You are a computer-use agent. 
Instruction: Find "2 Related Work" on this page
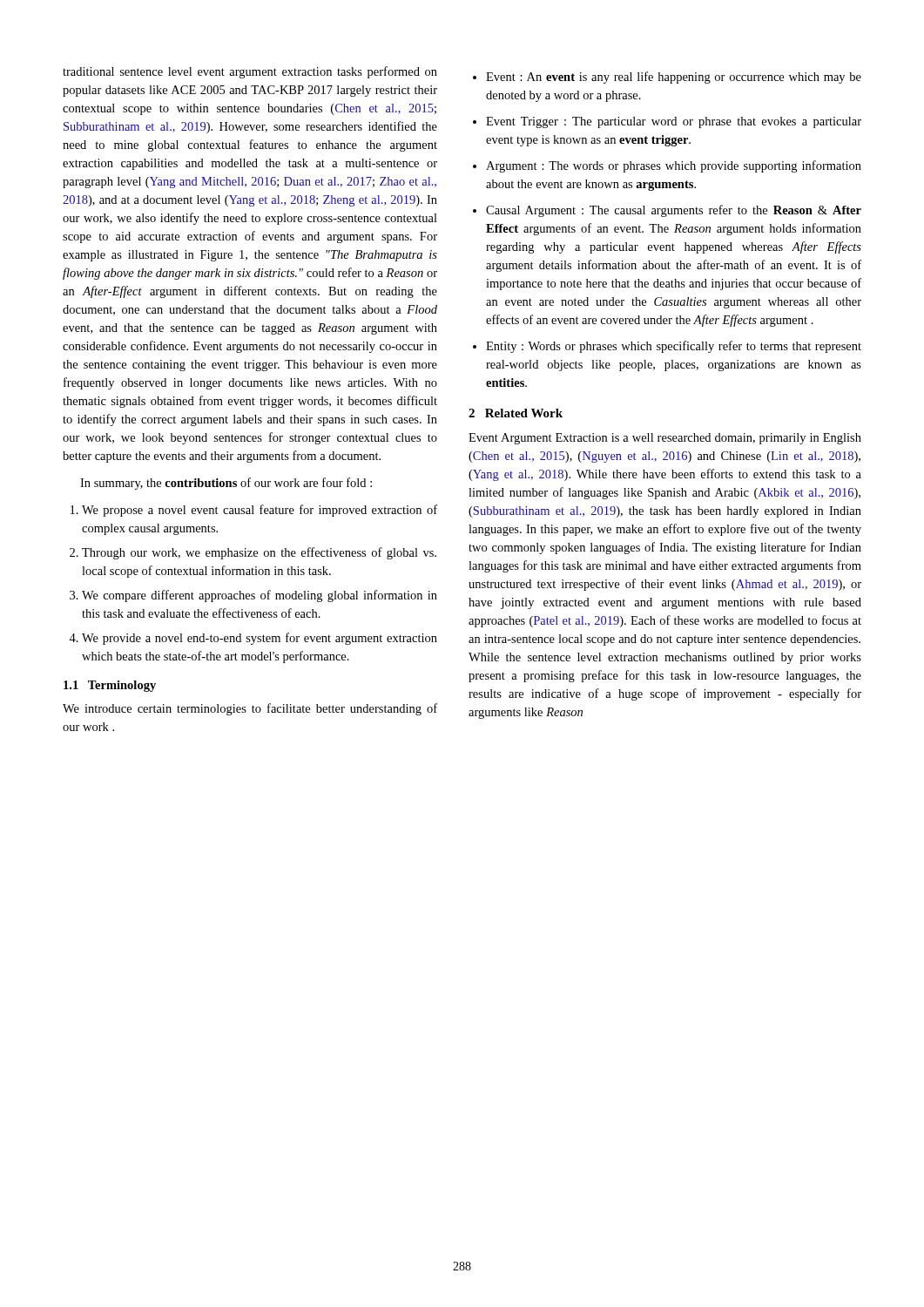tap(516, 413)
